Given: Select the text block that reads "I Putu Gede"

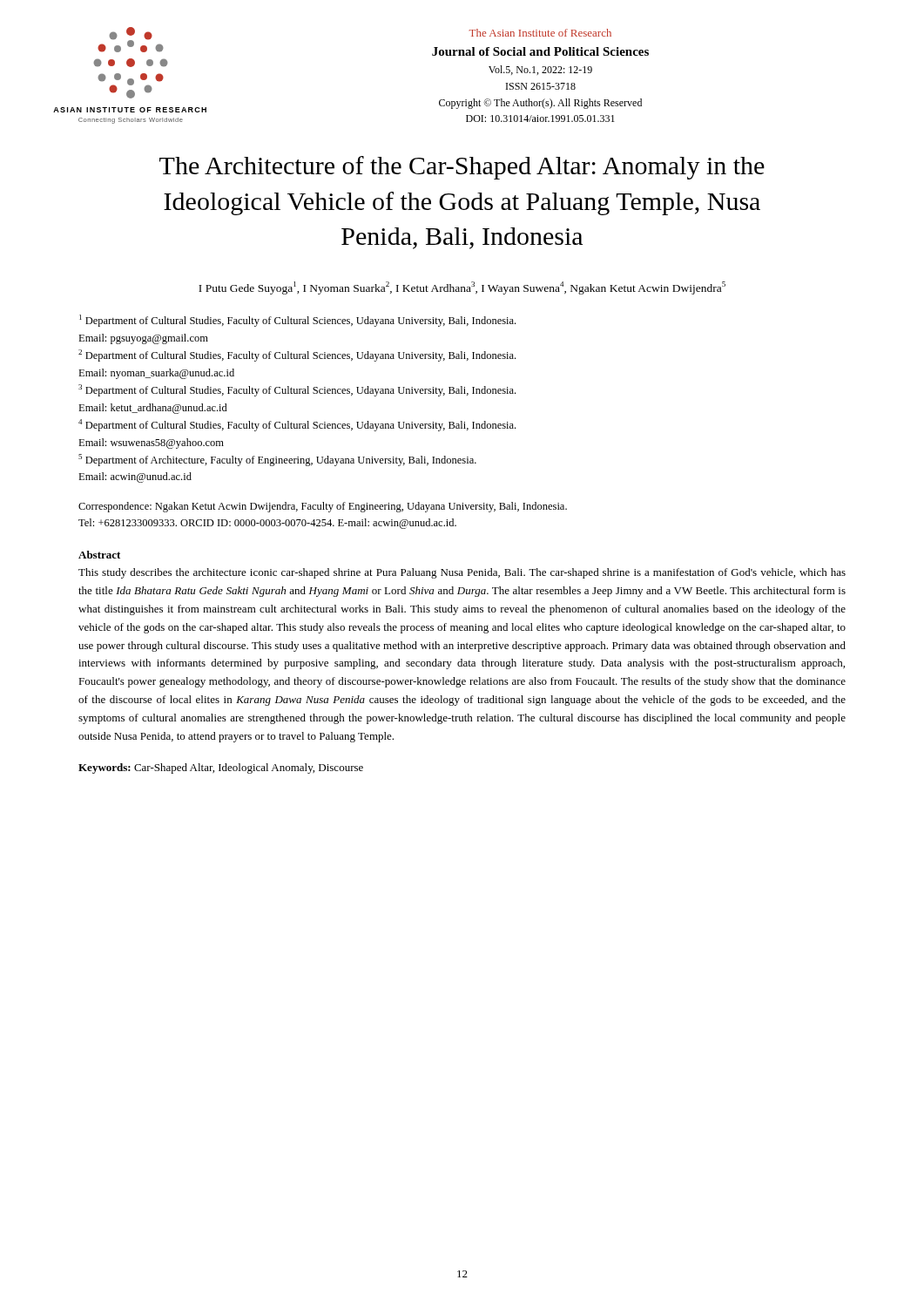Looking at the screenshot, I should (x=462, y=286).
